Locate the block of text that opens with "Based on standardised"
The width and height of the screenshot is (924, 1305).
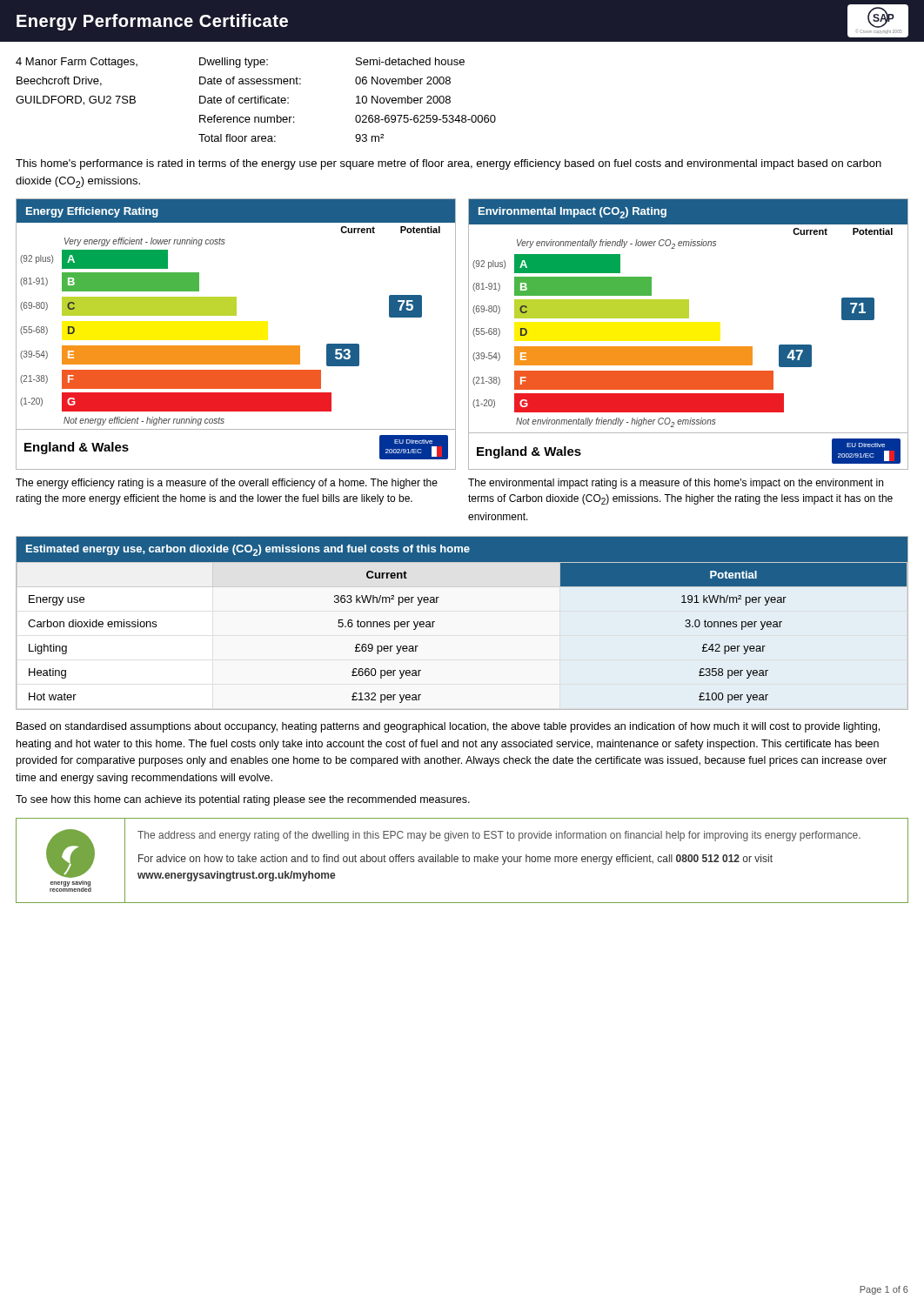click(451, 752)
